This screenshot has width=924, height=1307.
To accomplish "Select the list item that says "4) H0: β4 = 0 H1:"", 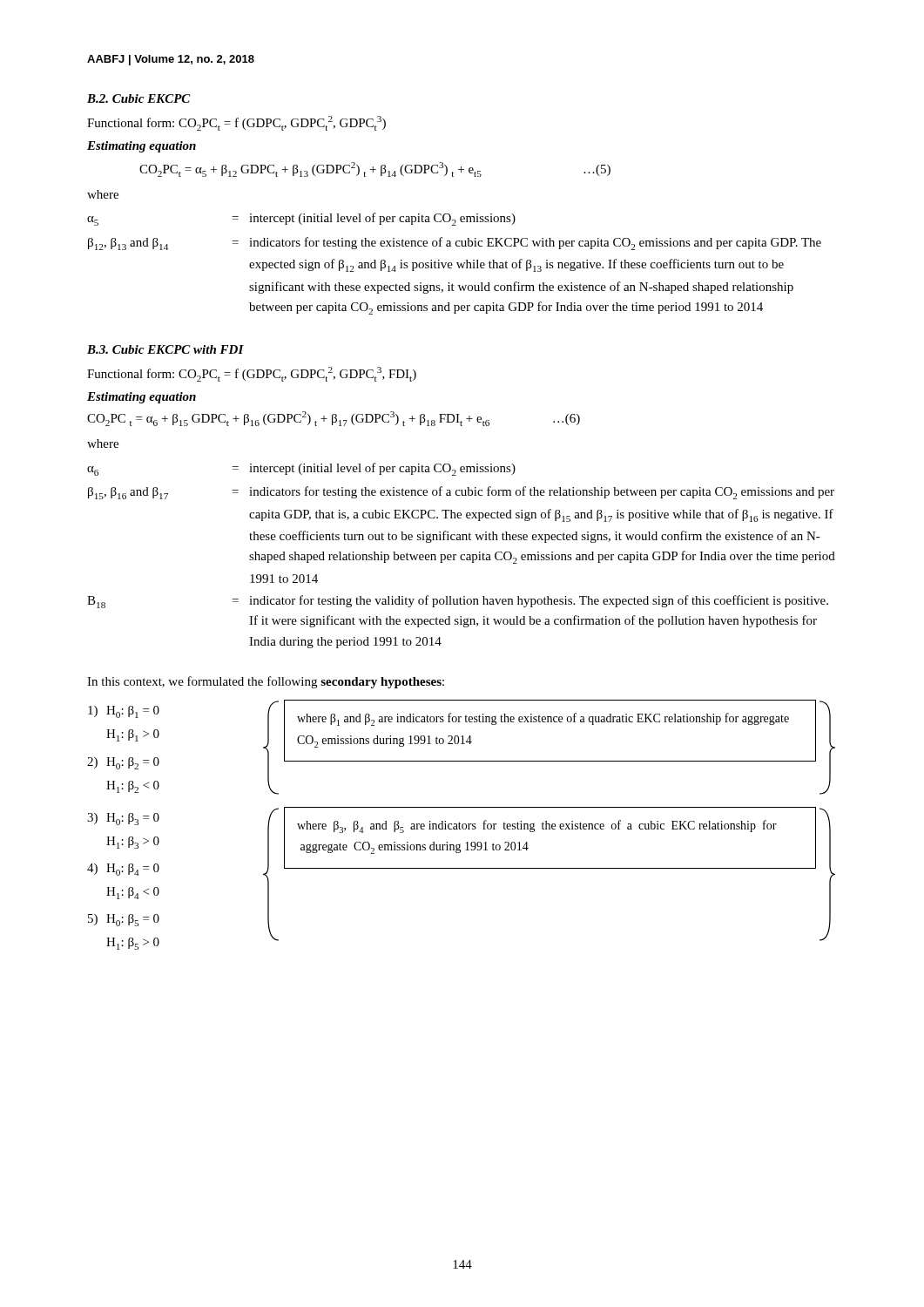I will click(x=123, y=881).
